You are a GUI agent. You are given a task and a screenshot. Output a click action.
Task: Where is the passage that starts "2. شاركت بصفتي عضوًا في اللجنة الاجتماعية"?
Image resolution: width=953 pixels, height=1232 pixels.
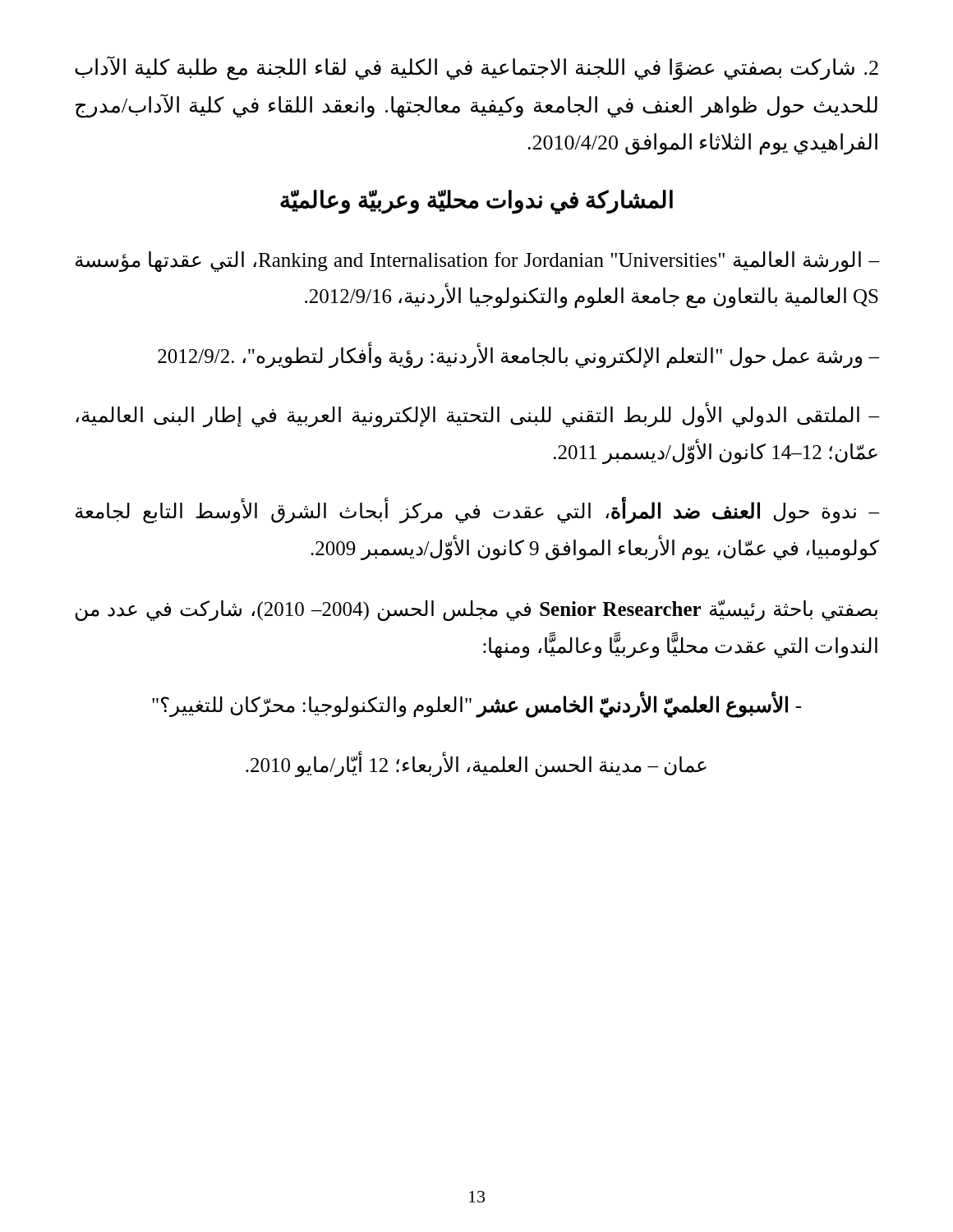476,105
